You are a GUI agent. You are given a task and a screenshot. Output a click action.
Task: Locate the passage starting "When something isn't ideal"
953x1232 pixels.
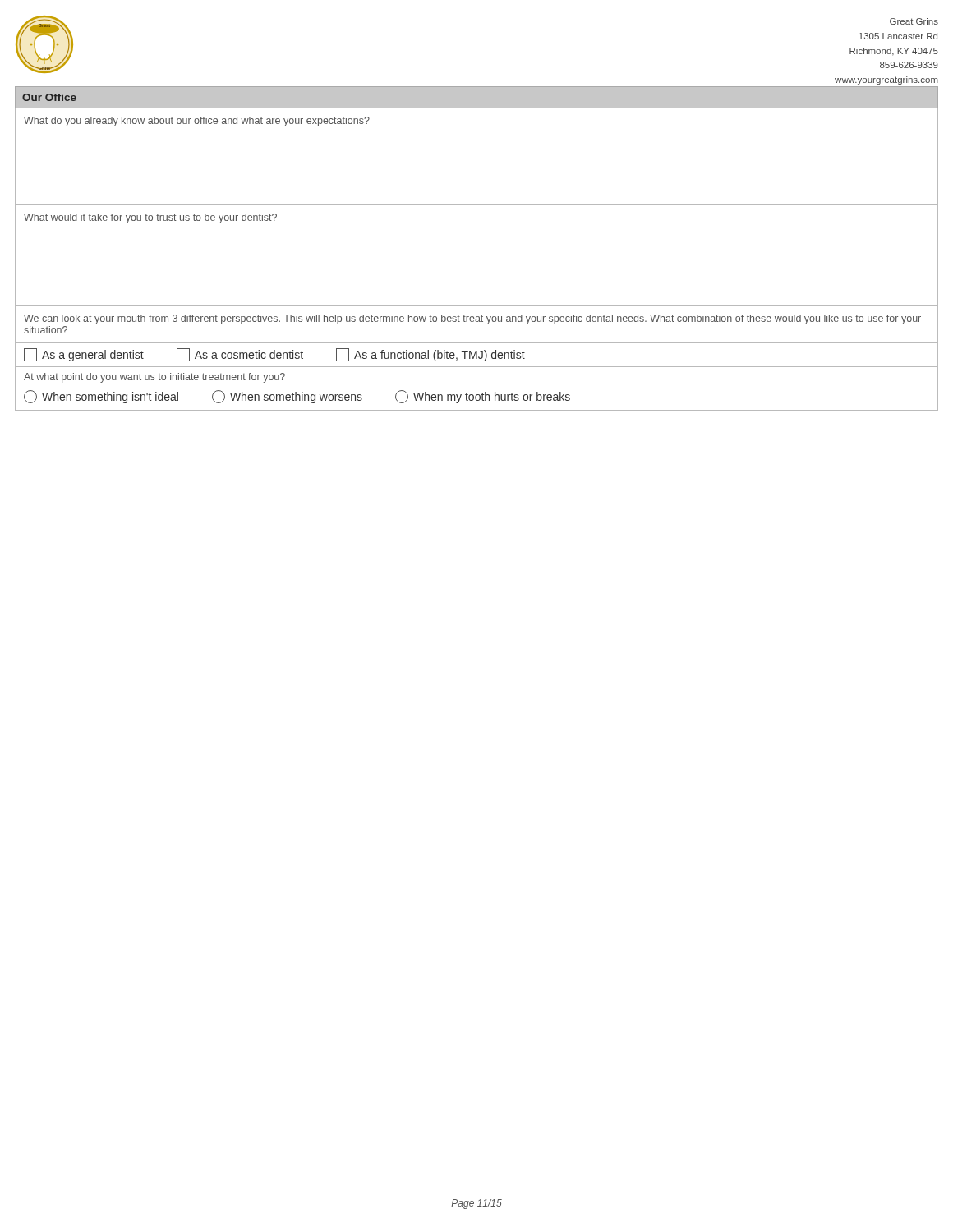click(297, 397)
